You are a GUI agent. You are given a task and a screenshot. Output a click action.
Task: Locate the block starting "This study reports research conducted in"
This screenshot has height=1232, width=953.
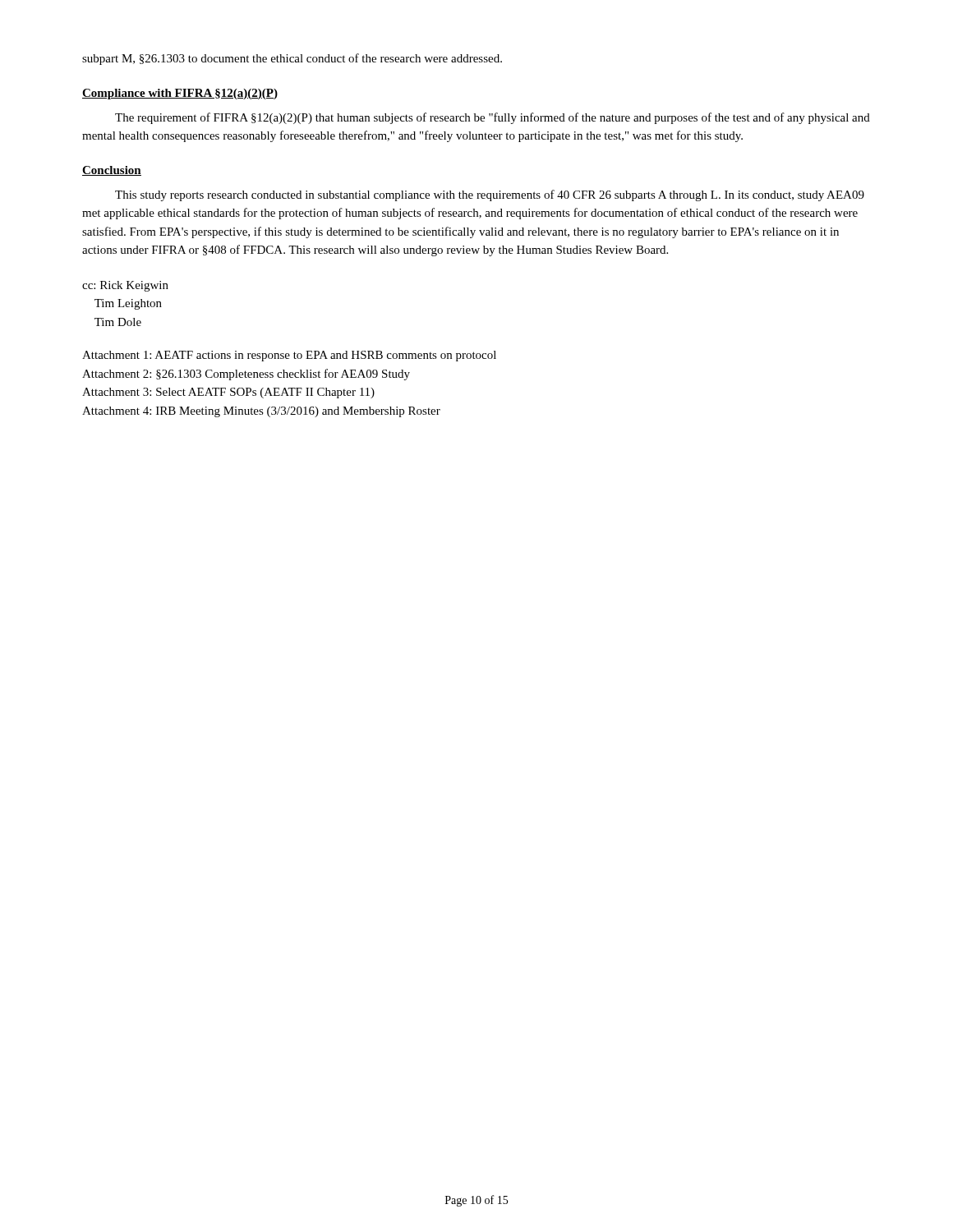[x=473, y=222]
